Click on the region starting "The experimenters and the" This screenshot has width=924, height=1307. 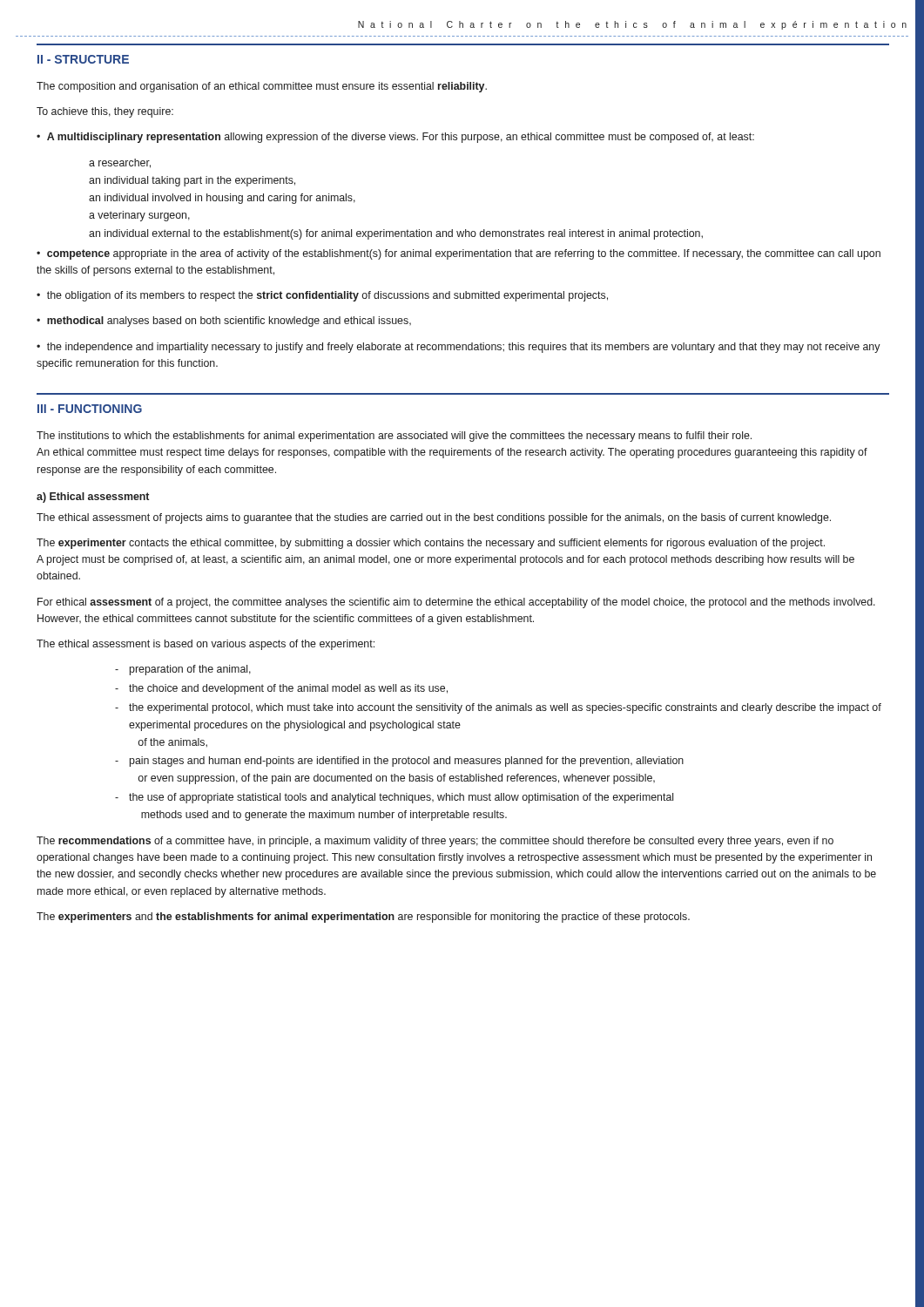363,916
